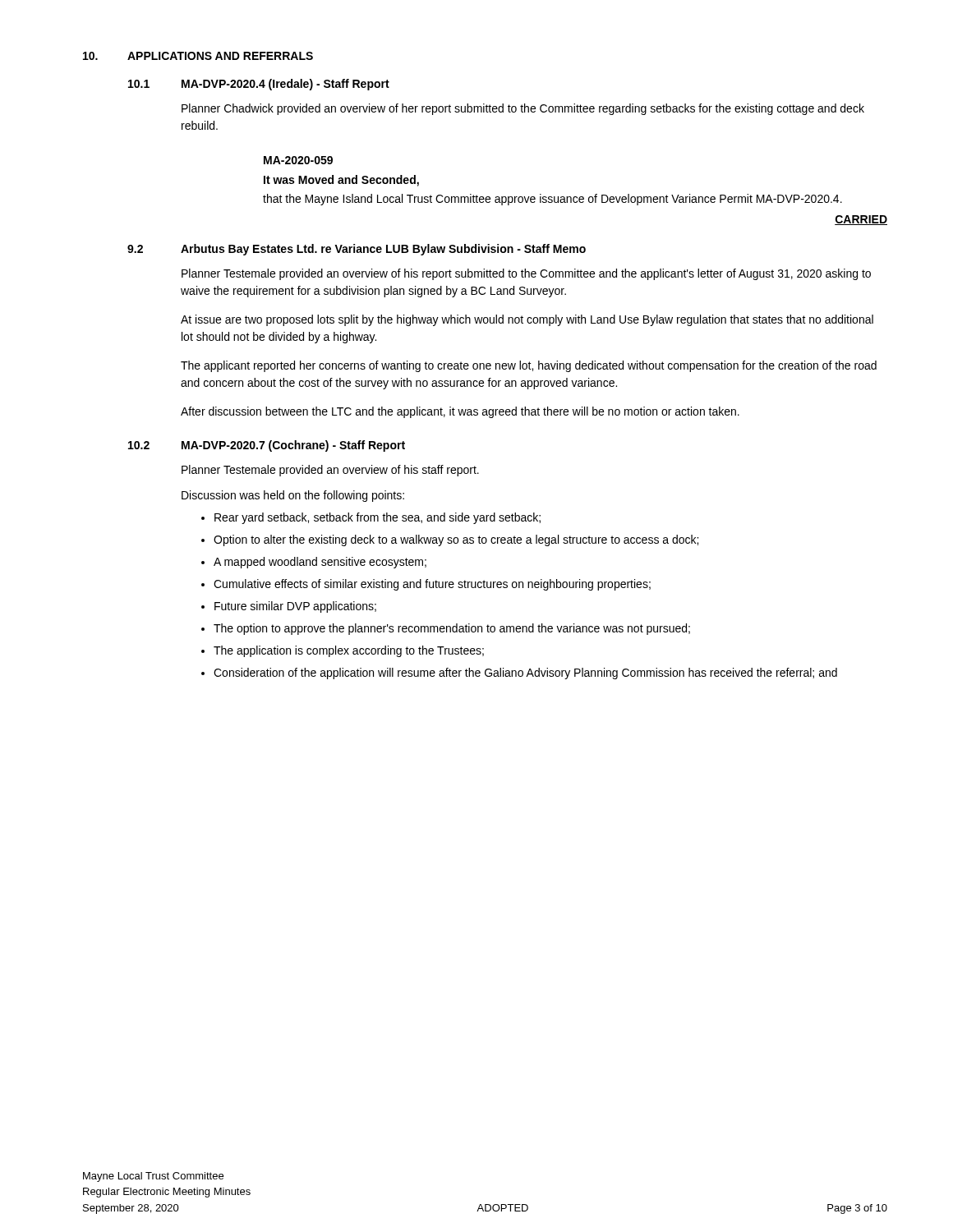Locate the block of text that opens with "After discussion between the LTC and the applicant,"

[x=460, y=412]
